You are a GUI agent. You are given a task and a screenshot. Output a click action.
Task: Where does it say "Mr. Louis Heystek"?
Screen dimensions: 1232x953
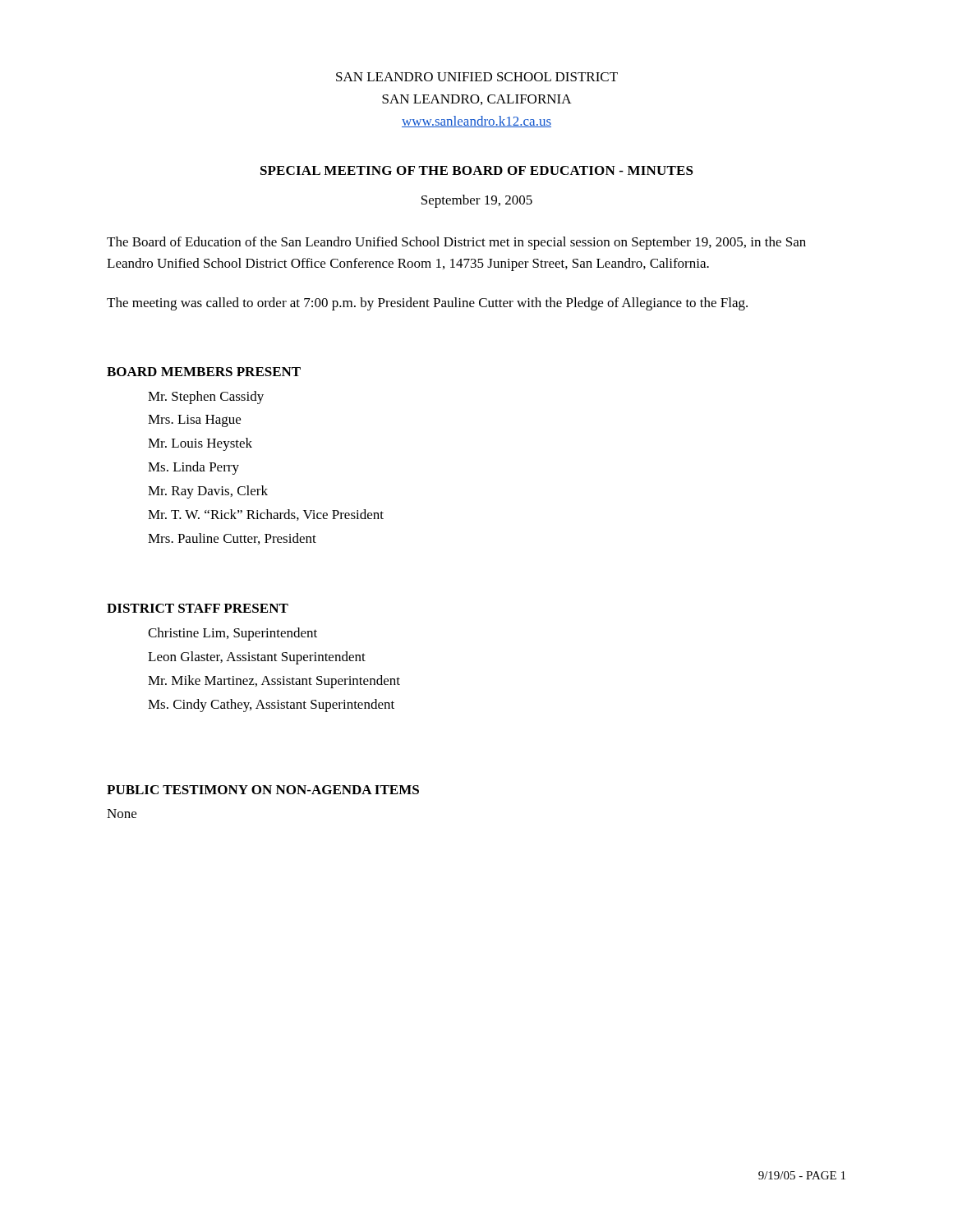[200, 443]
